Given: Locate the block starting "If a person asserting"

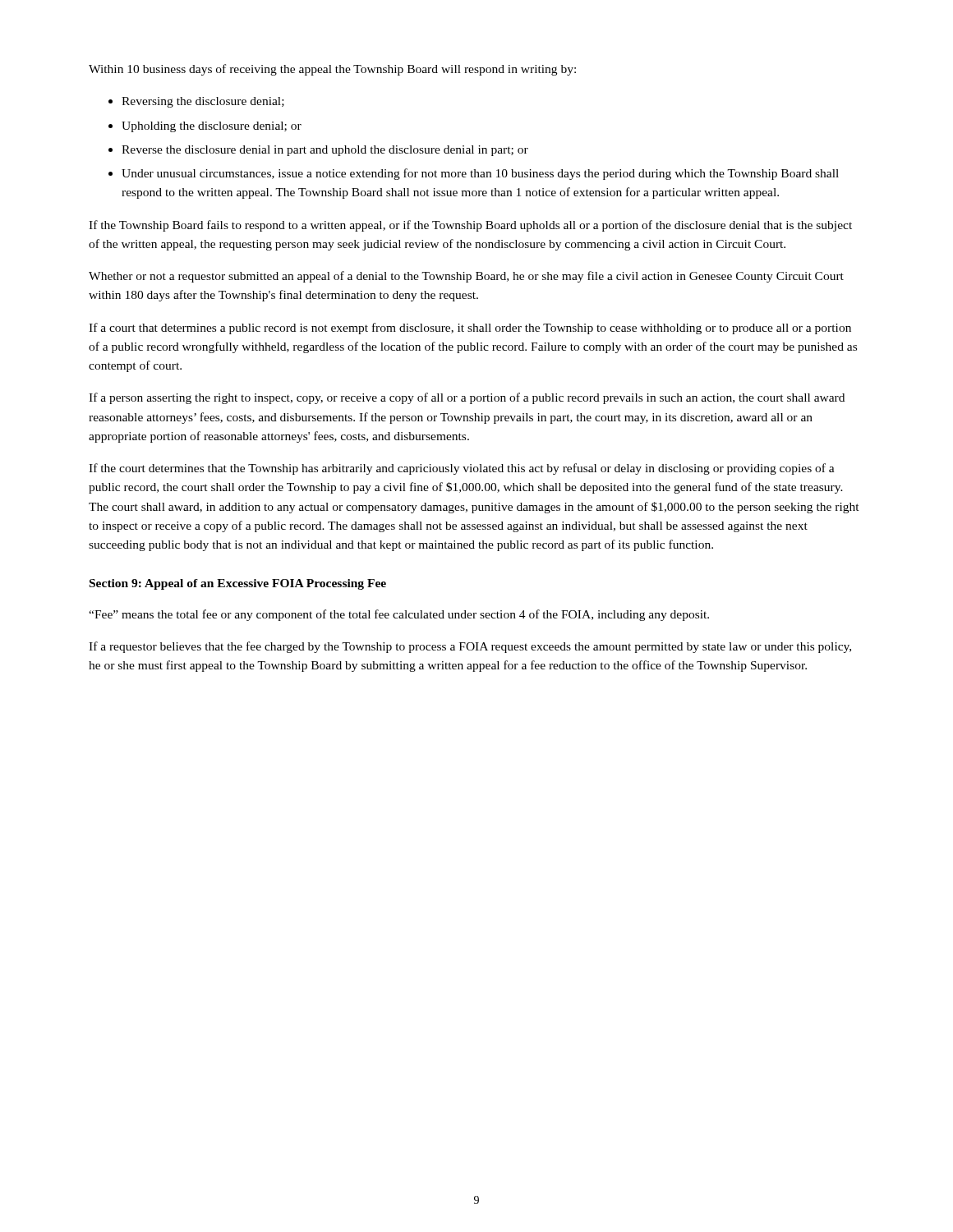Looking at the screenshot, I should (x=476, y=416).
